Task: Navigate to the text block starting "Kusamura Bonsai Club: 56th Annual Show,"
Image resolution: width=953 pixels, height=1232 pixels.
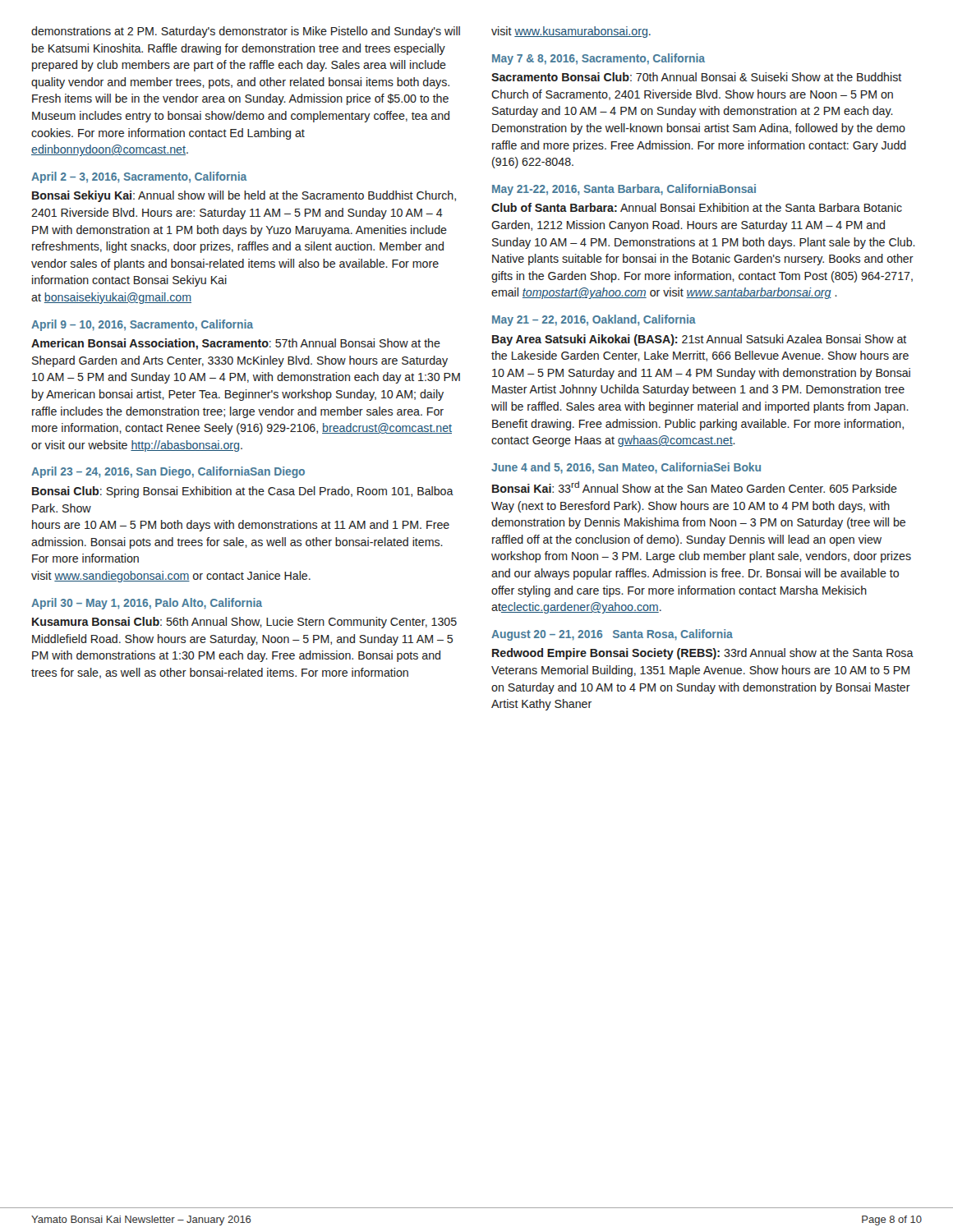Action: click(x=246, y=647)
